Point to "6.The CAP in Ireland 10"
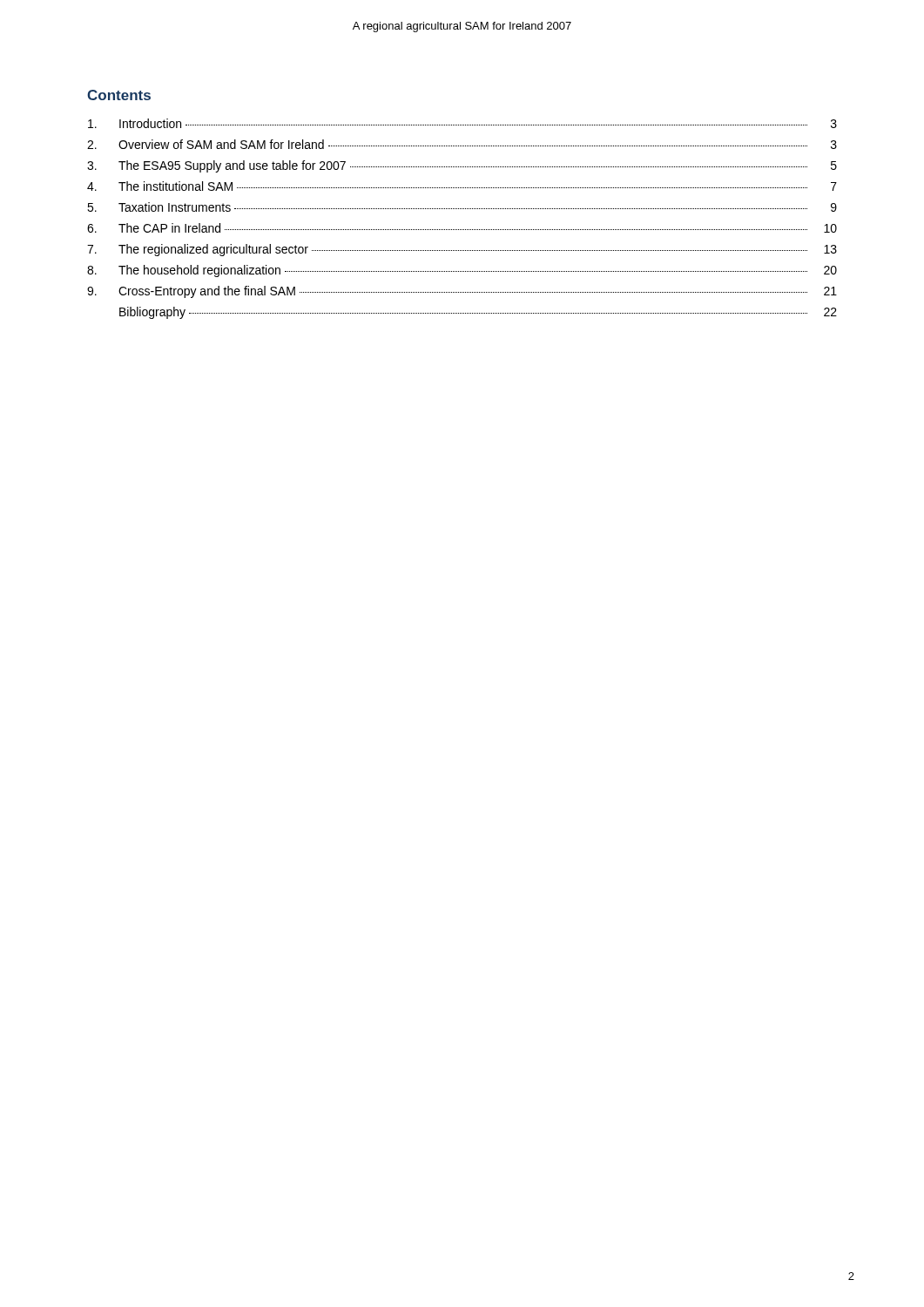The height and width of the screenshot is (1307, 924). pyautogui.click(x=462, y=228)
